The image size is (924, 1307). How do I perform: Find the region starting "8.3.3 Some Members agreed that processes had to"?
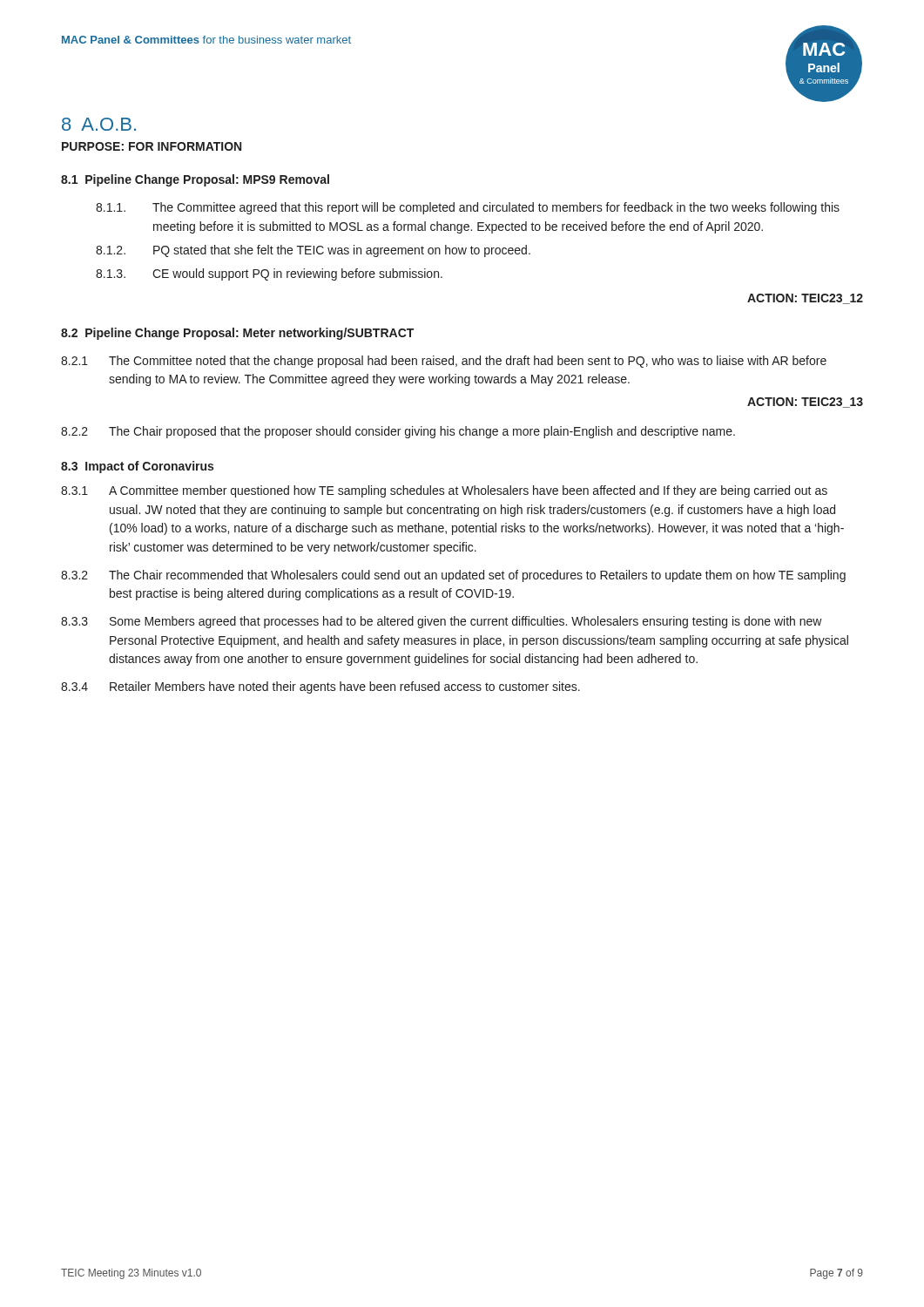[462, 641]
